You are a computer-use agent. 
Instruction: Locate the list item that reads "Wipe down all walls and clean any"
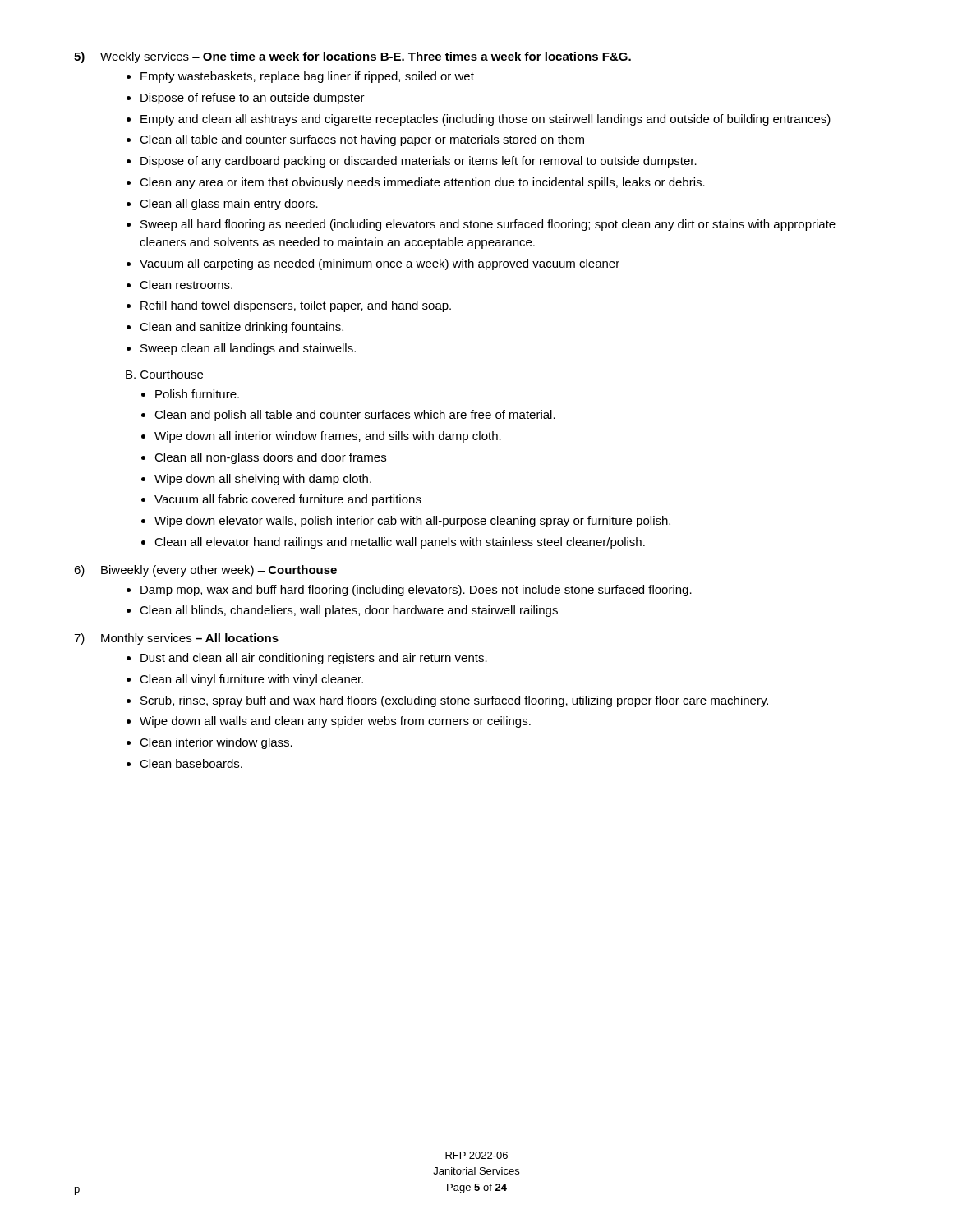(x=336, y=721)
